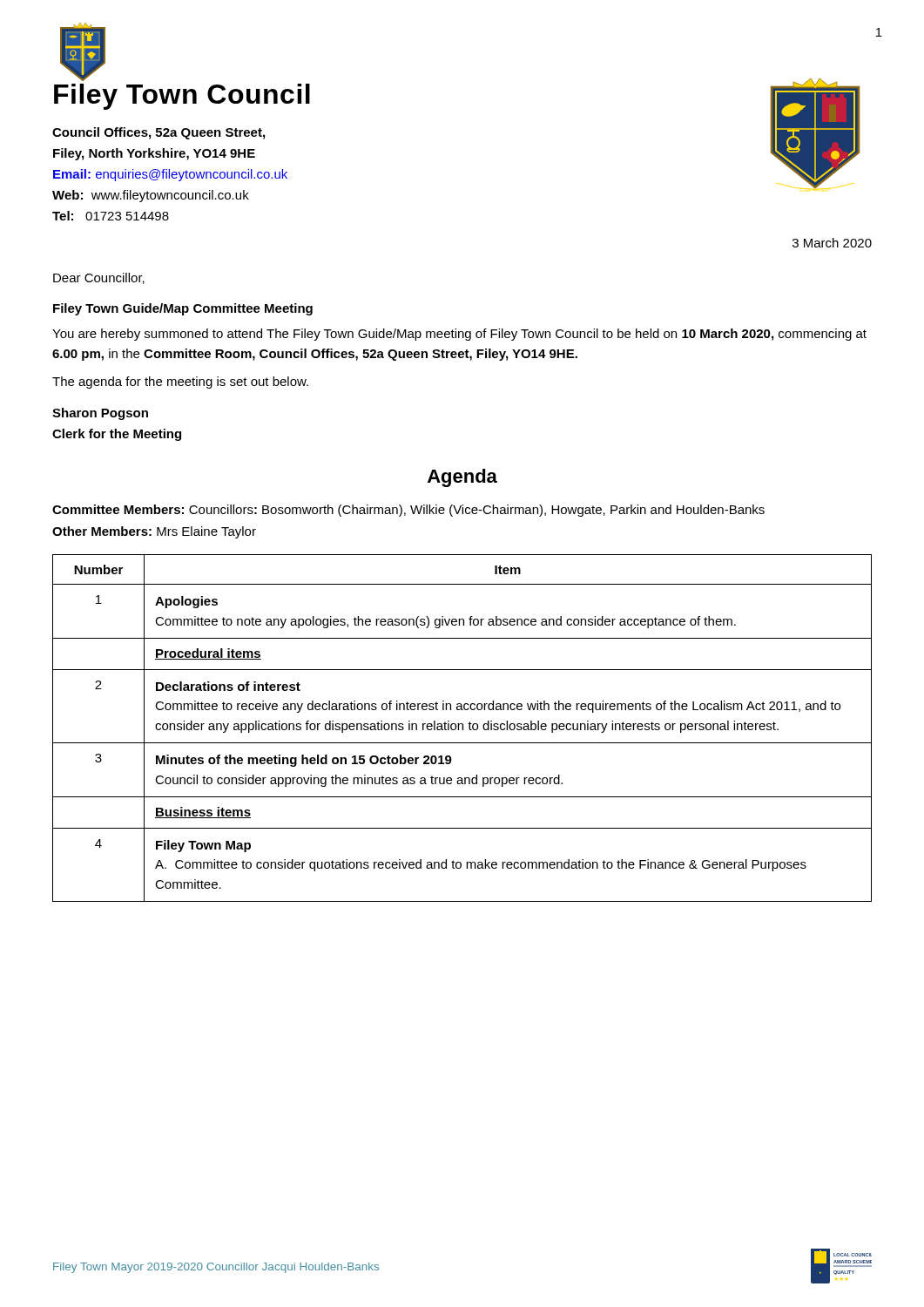Find "Filey Town Council" on this page
Image resolution: width=924 pixels, height=1307 pixels.
[x=182, y=95]
